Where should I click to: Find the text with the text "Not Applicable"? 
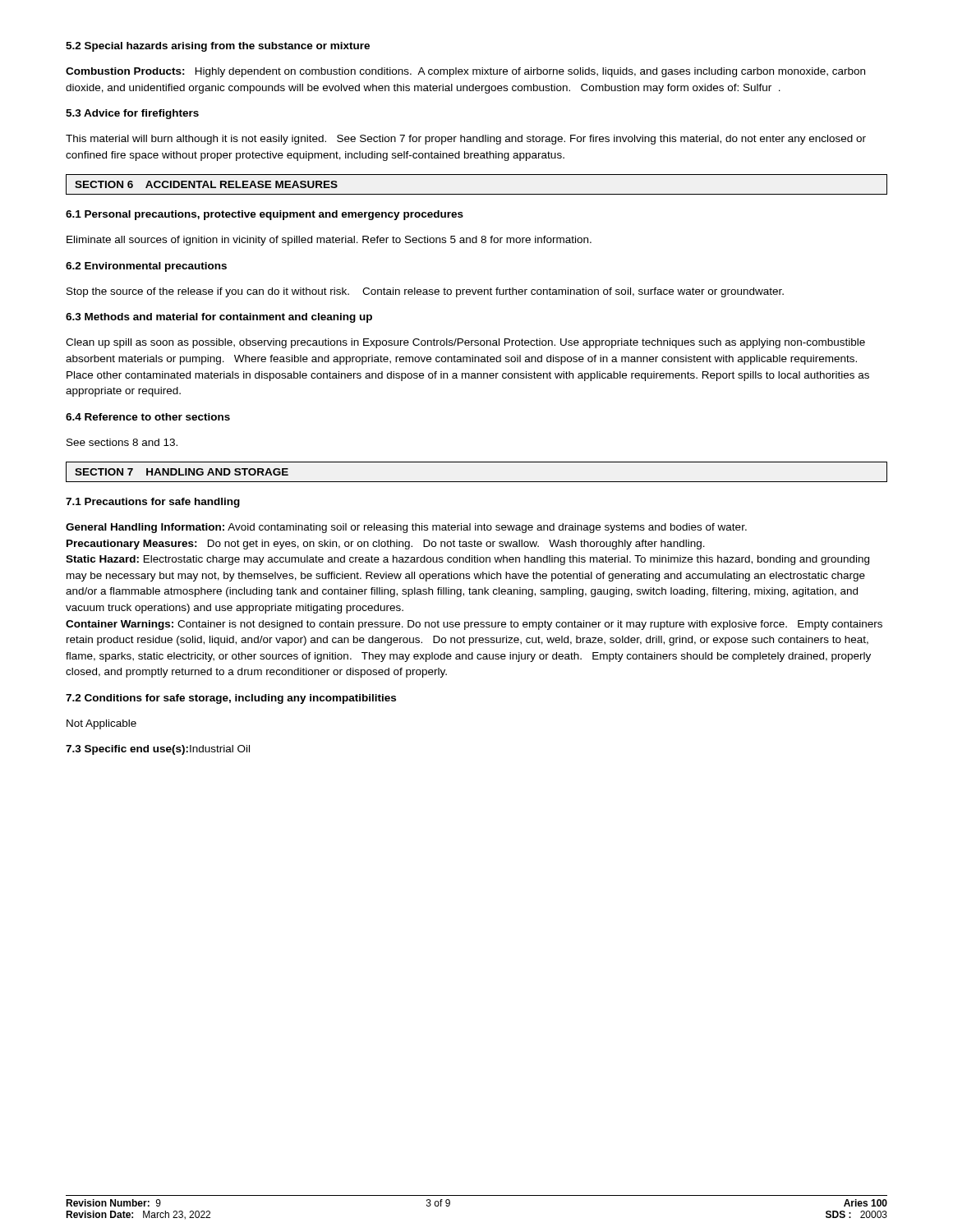point(101,724)
